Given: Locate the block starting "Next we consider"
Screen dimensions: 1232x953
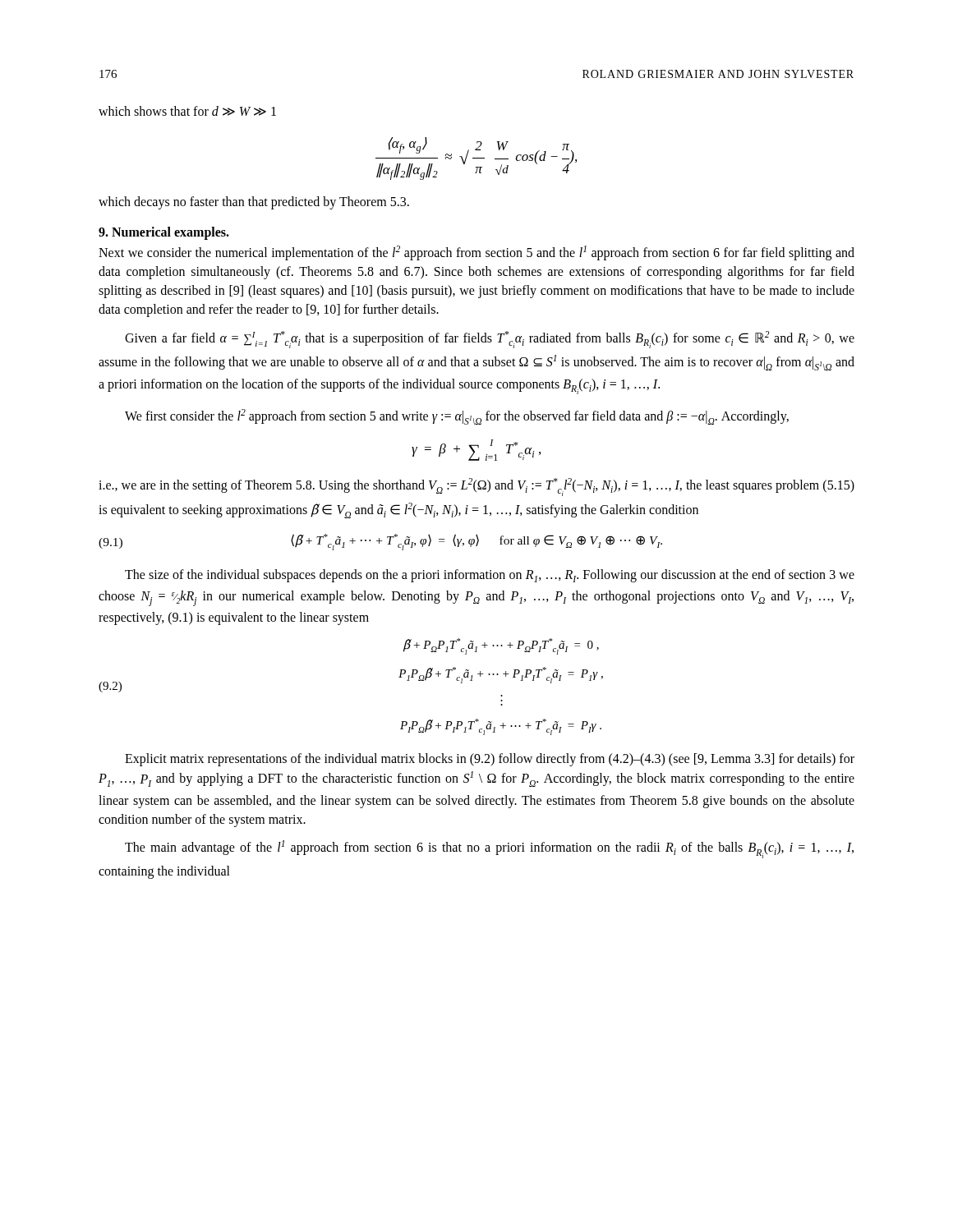Looking at the screenshot, I should pyautogui.click(x=476, y=280).
